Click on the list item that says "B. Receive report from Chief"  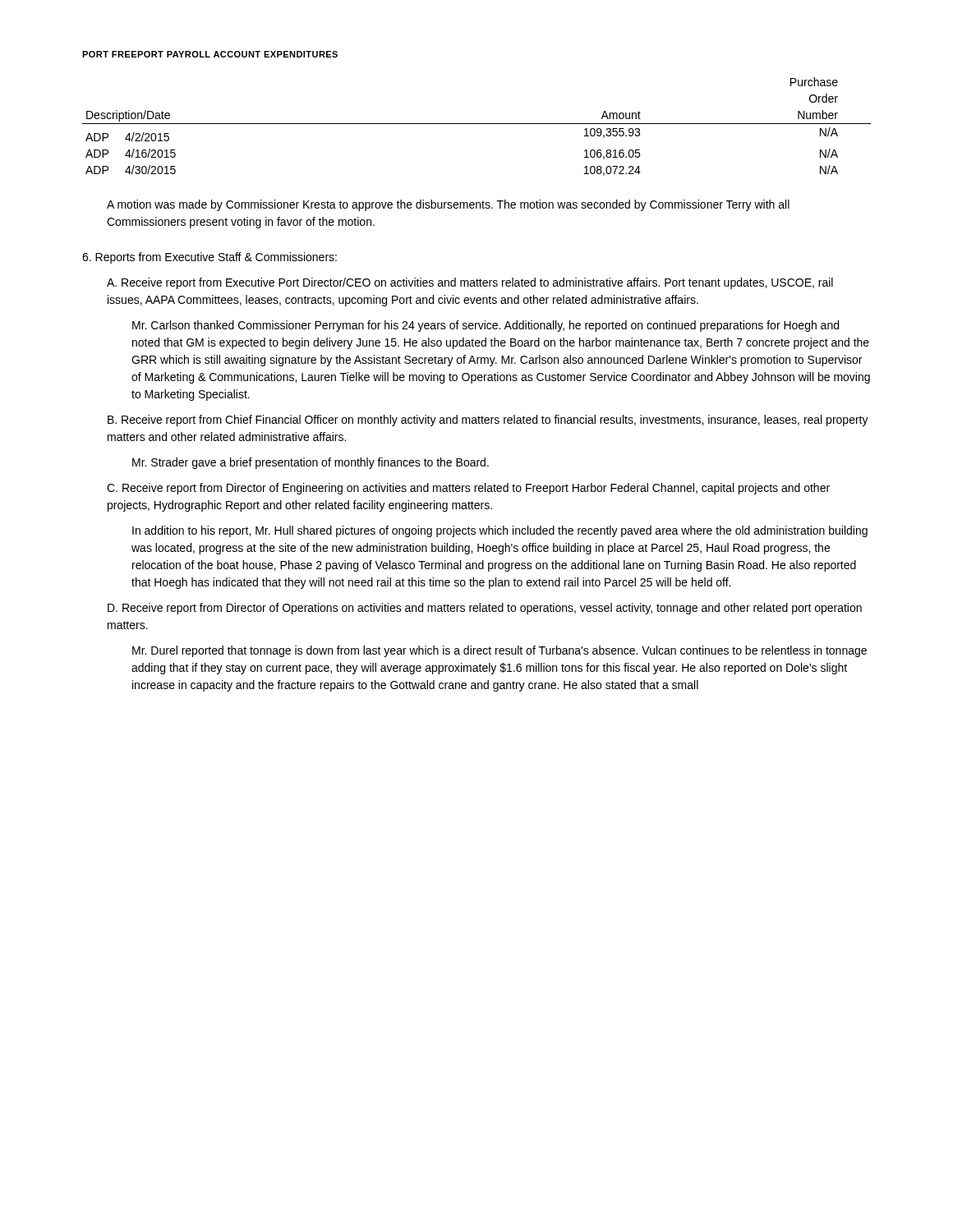pyautogui.click(x=487, y=428)
